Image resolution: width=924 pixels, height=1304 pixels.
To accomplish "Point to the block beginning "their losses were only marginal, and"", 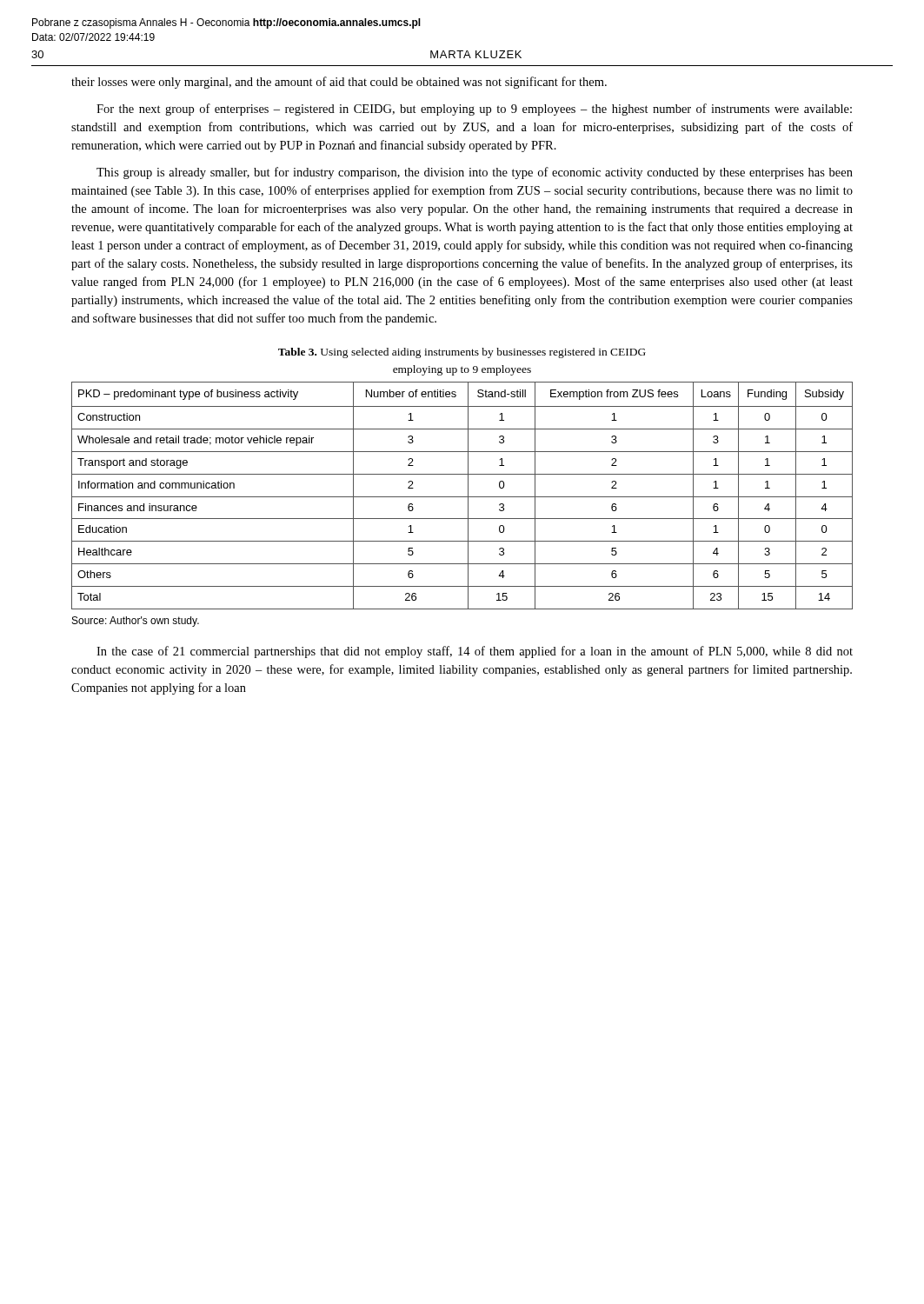I will tap(339, 82).
